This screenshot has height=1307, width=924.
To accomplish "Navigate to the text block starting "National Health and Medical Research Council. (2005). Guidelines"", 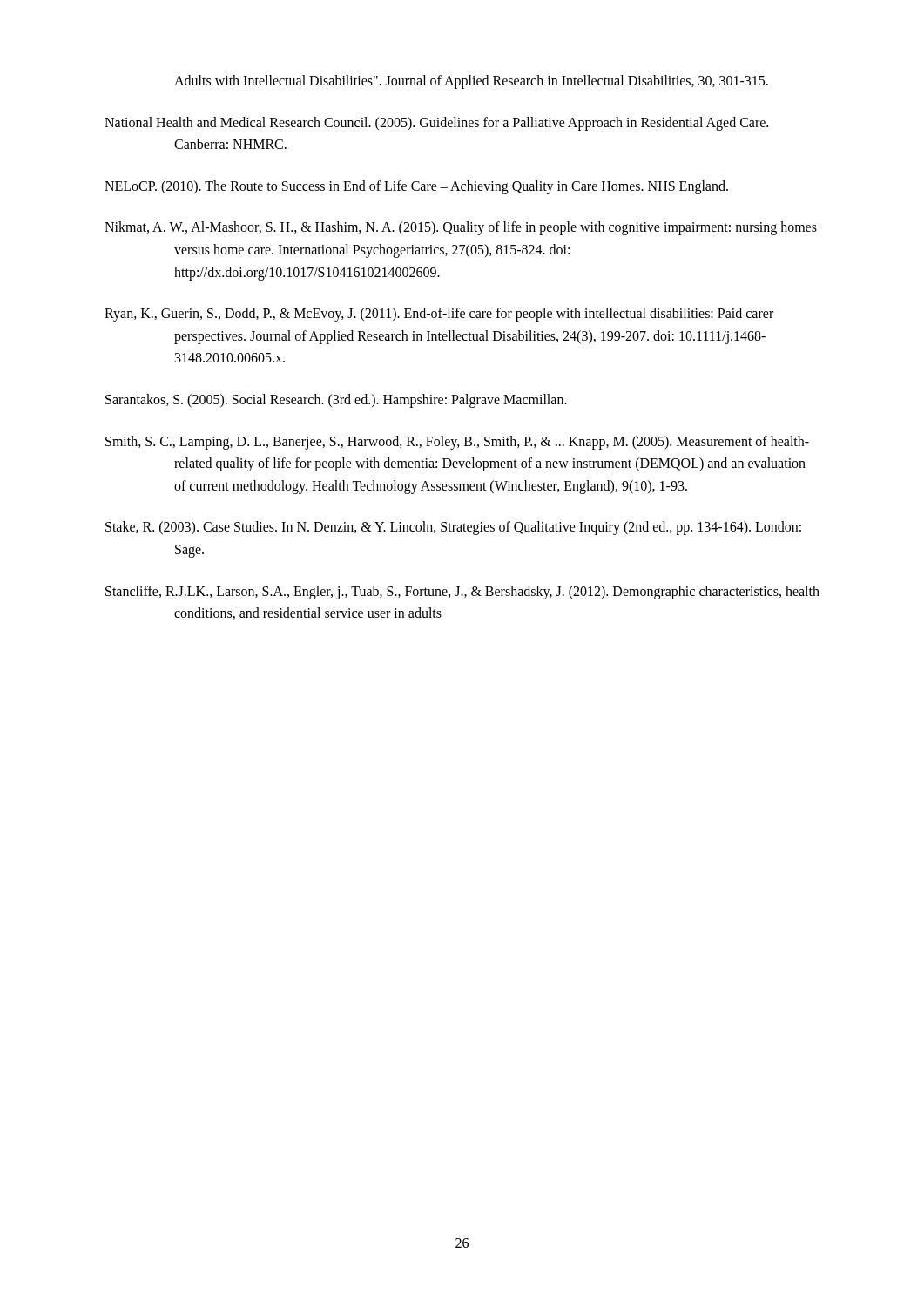I will (437, 133).
